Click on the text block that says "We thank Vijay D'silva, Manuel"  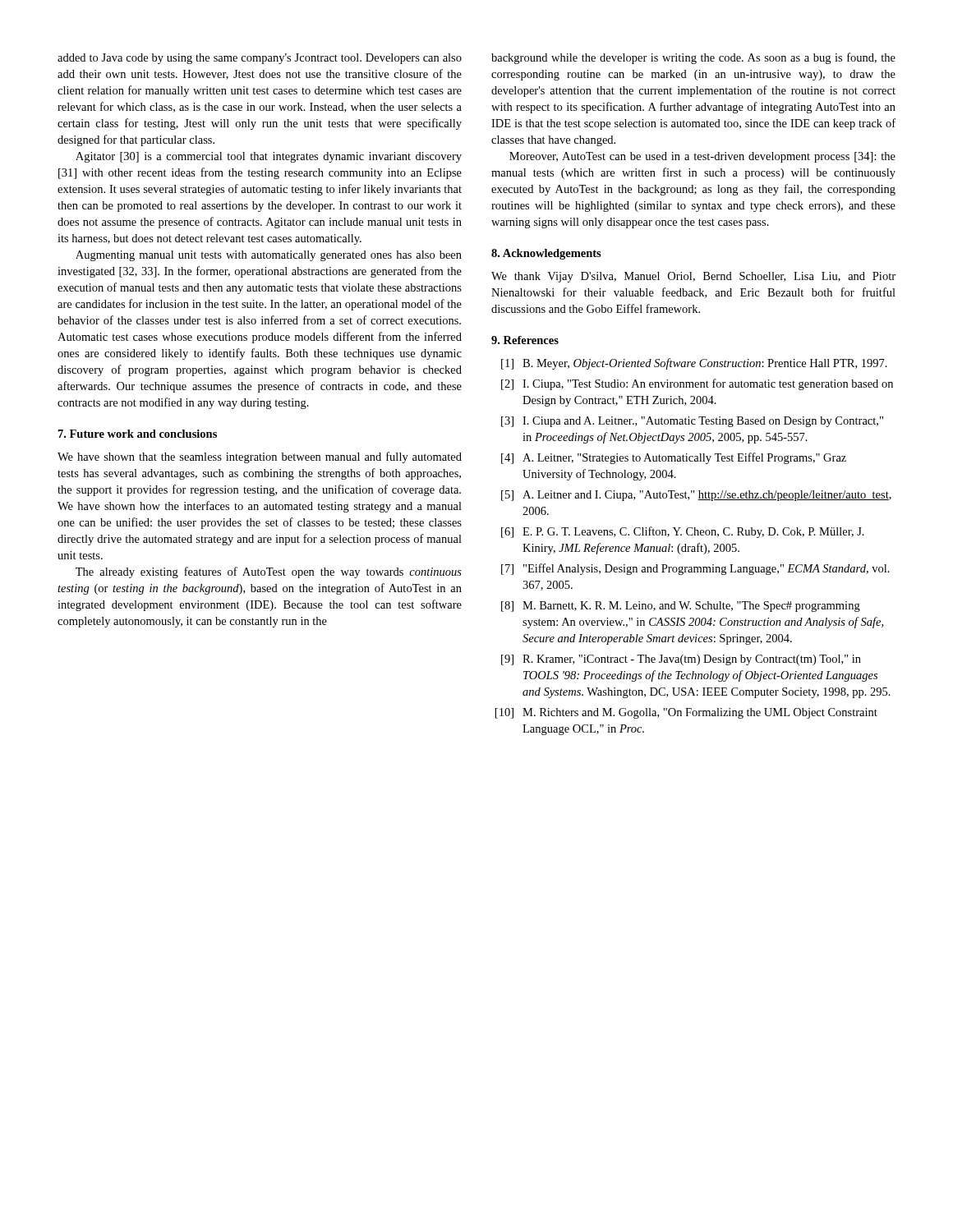coord(693,292)
